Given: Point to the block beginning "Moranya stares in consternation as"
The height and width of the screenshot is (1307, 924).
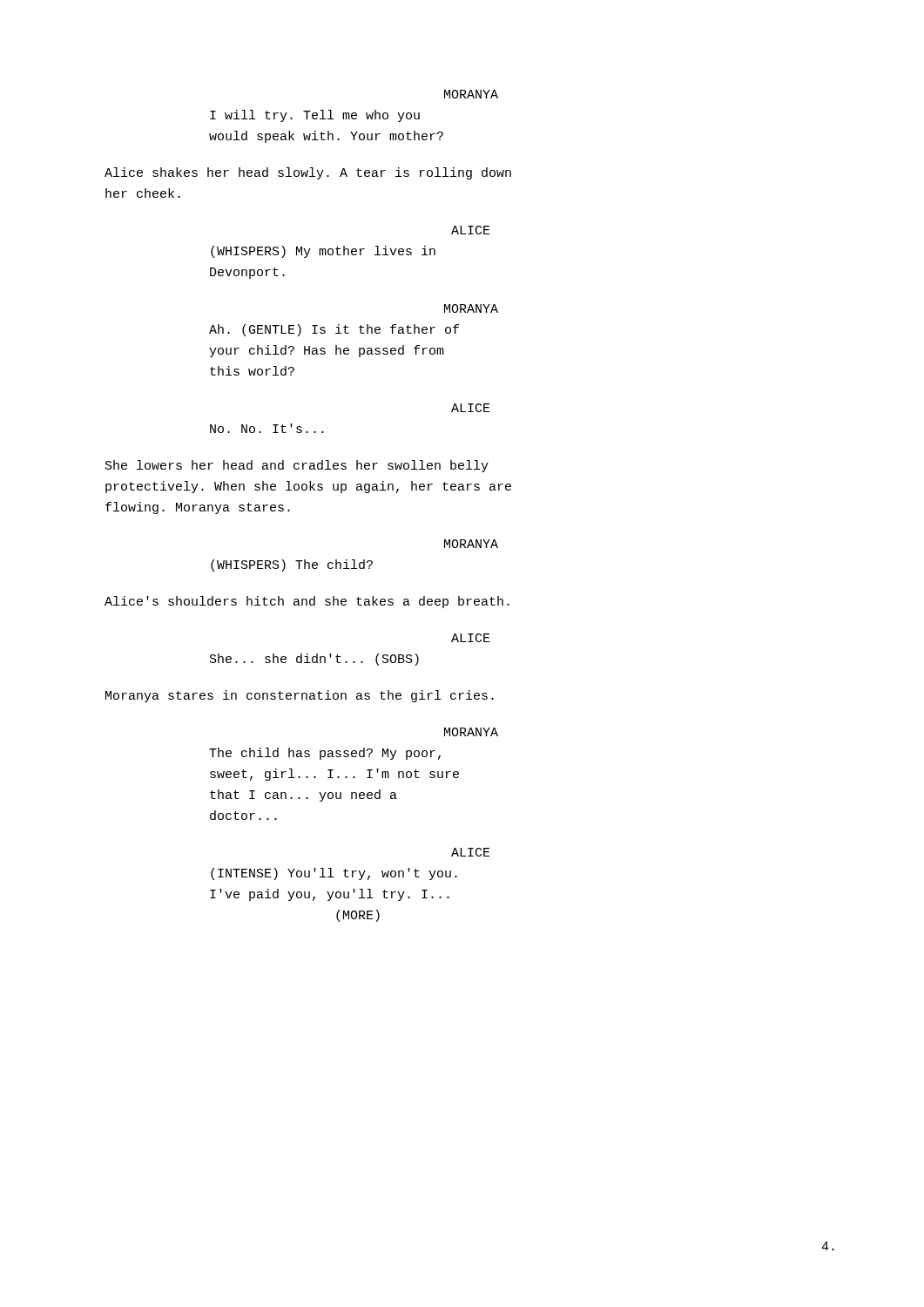Looking at the screenshot, I should point(300,697).
